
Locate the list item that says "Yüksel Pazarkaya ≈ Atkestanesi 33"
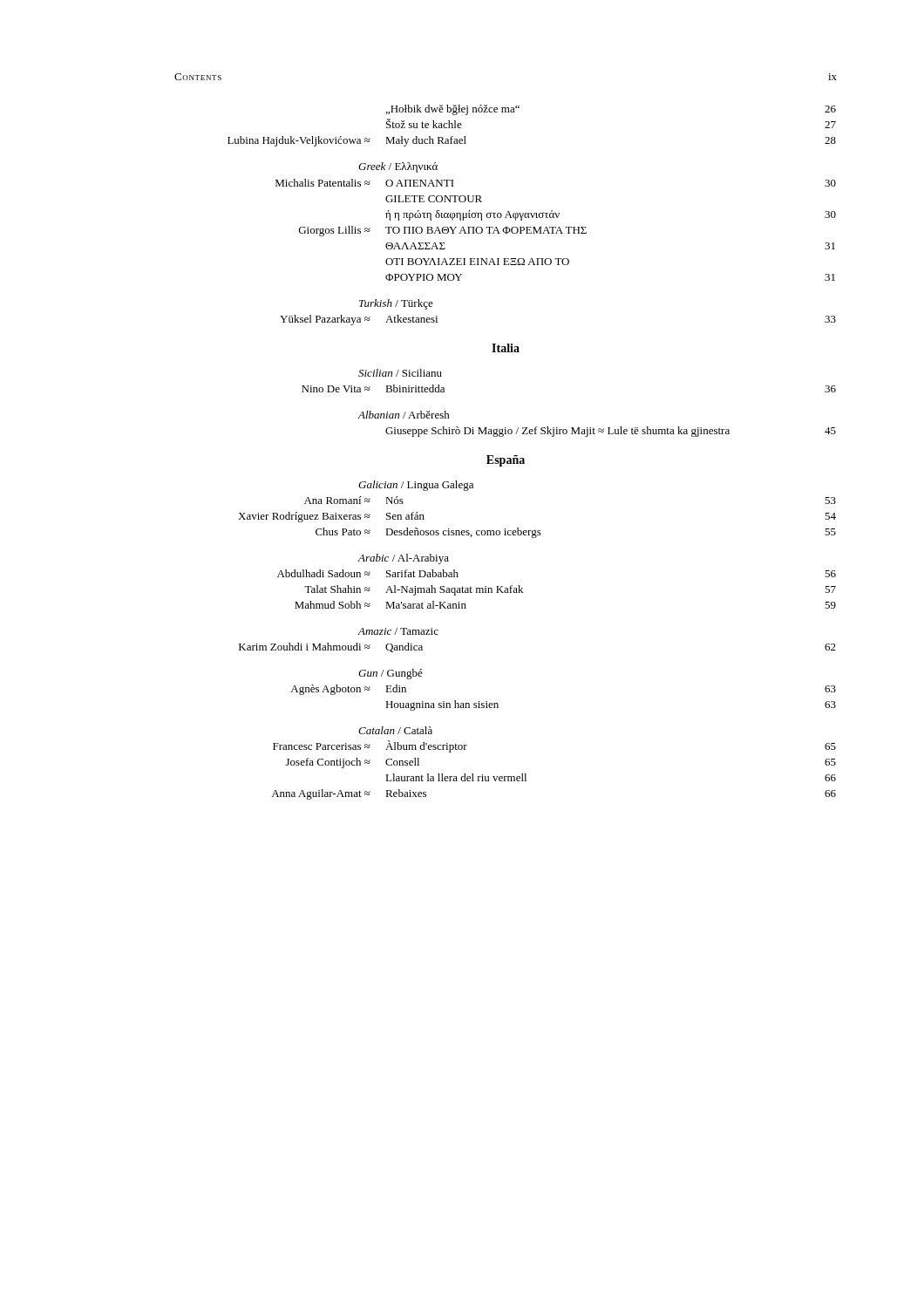coord(330,319)
